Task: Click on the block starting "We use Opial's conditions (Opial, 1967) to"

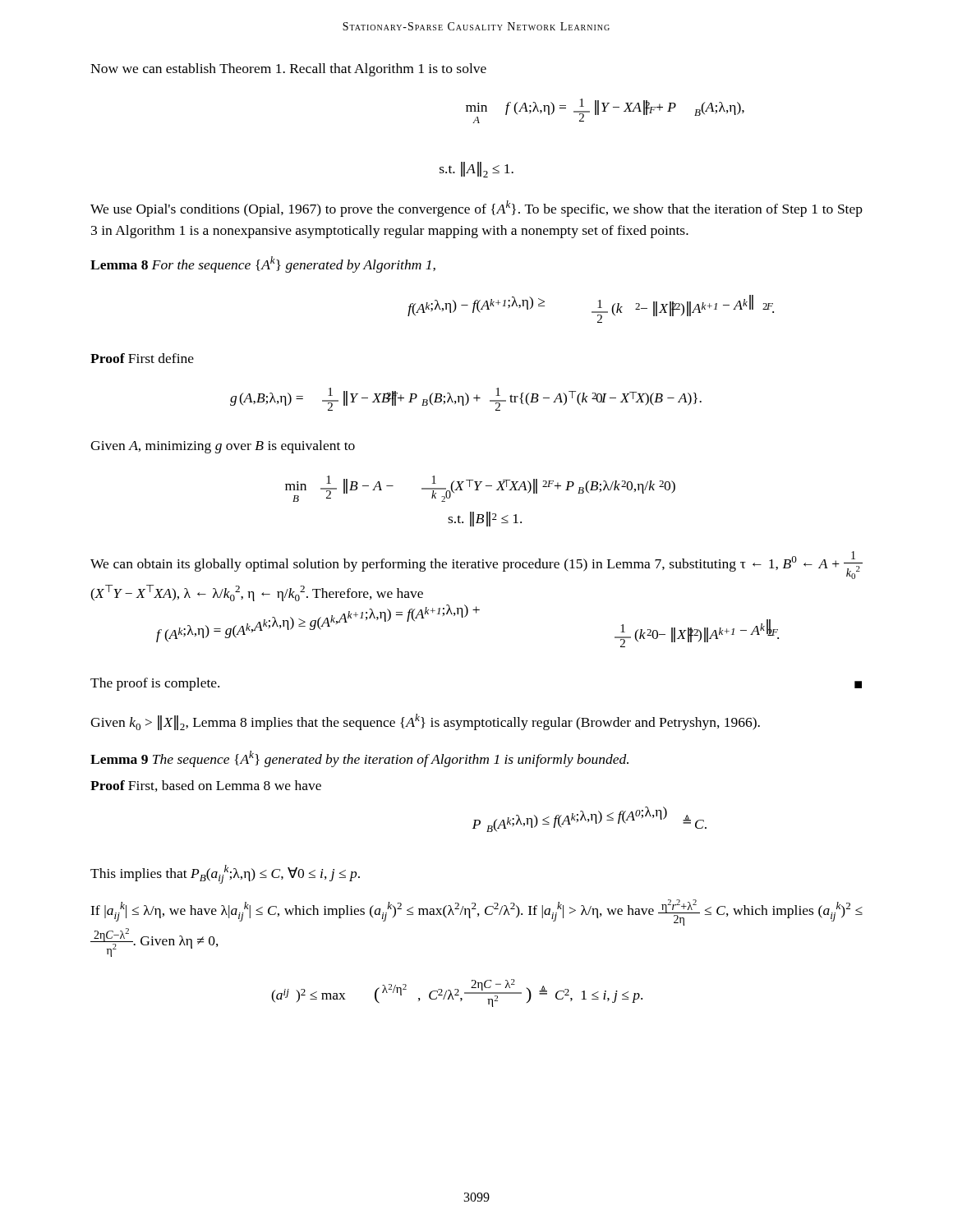Action: tap(476, 218)
